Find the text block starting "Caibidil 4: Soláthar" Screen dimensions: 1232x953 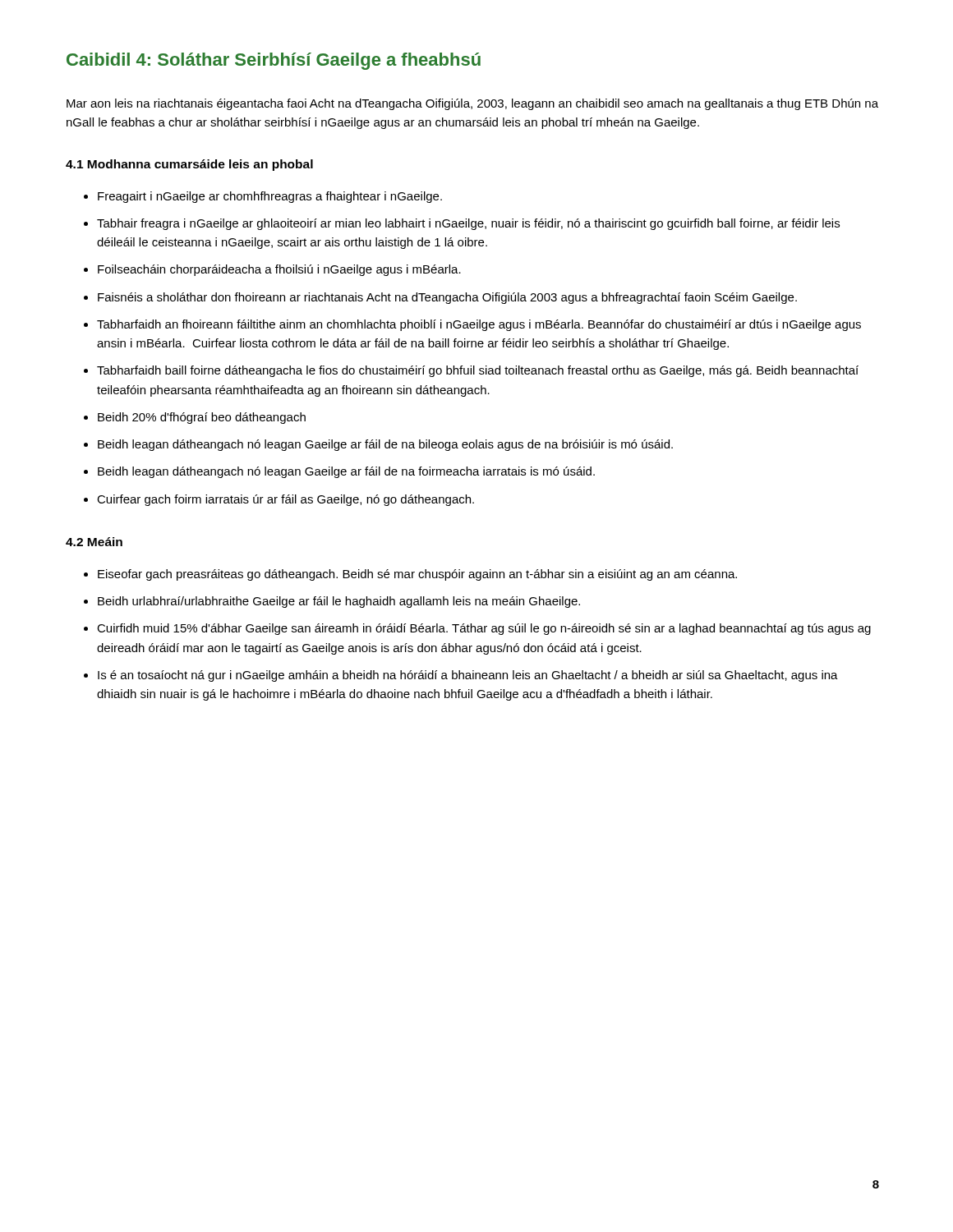472,60
